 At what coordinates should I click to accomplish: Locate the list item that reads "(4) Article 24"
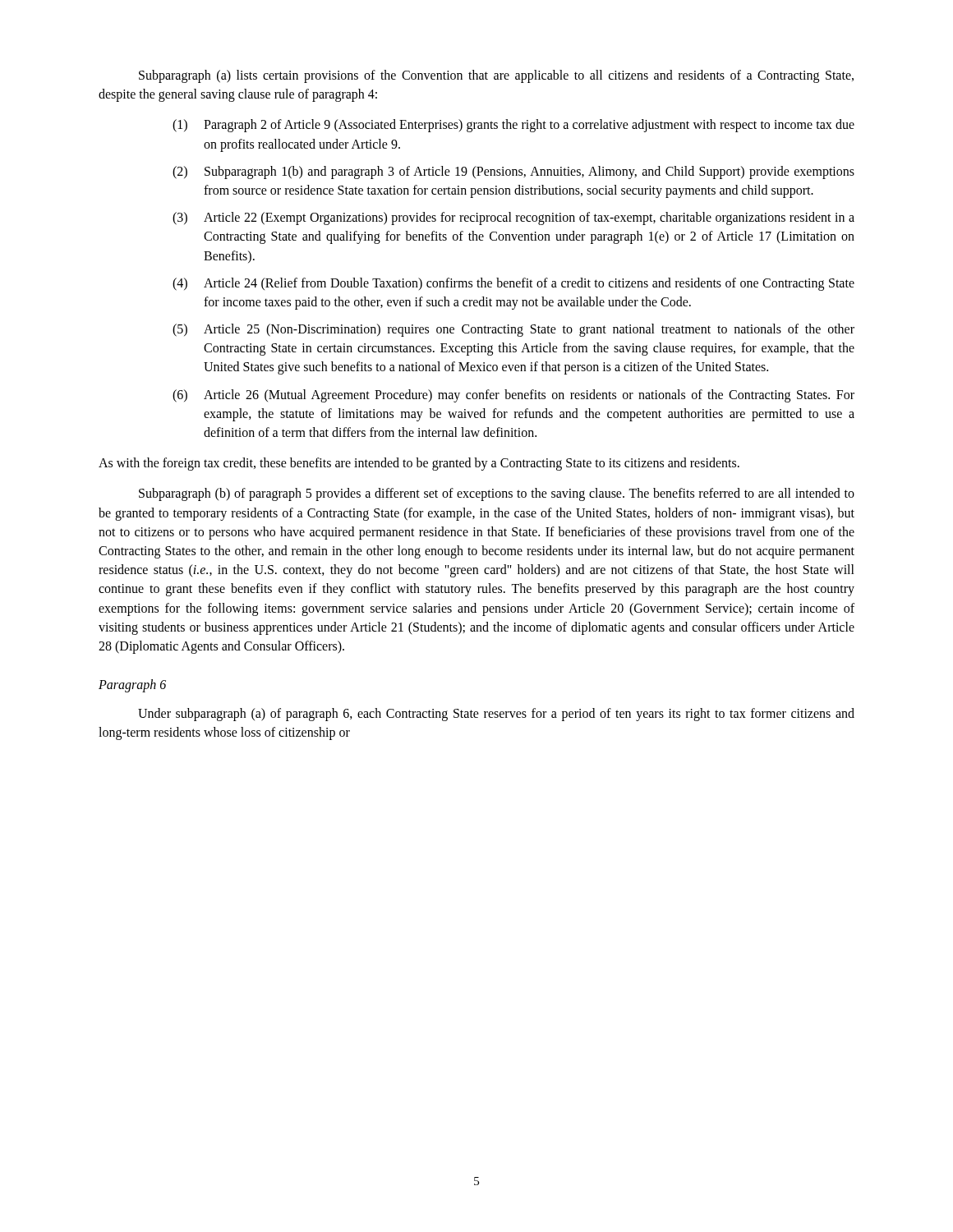pyautogui.click(x=513, y=292)
